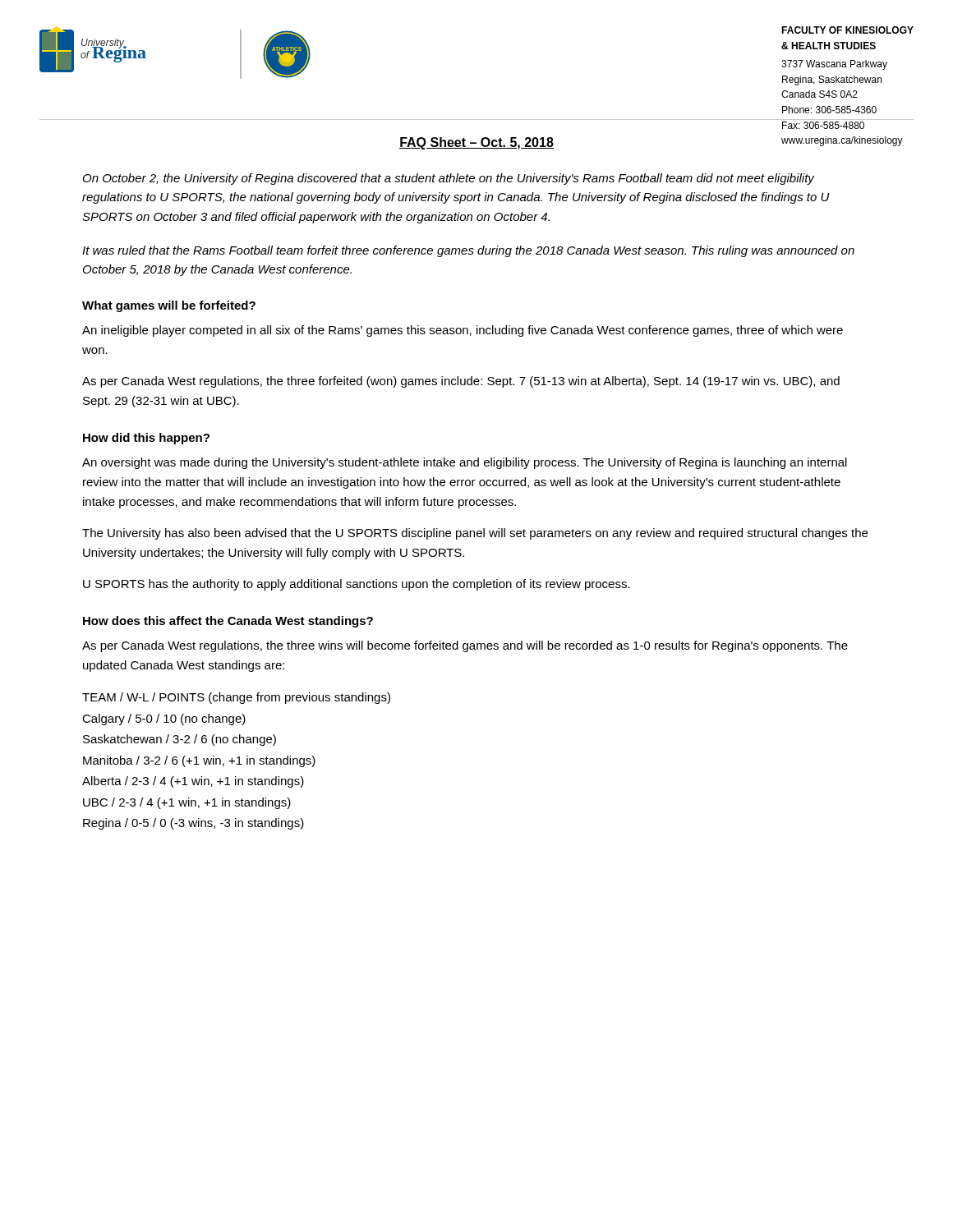Select the list item containing "UBC / 2-3 / 4 (+1 win, +1"

click(187, 802)
